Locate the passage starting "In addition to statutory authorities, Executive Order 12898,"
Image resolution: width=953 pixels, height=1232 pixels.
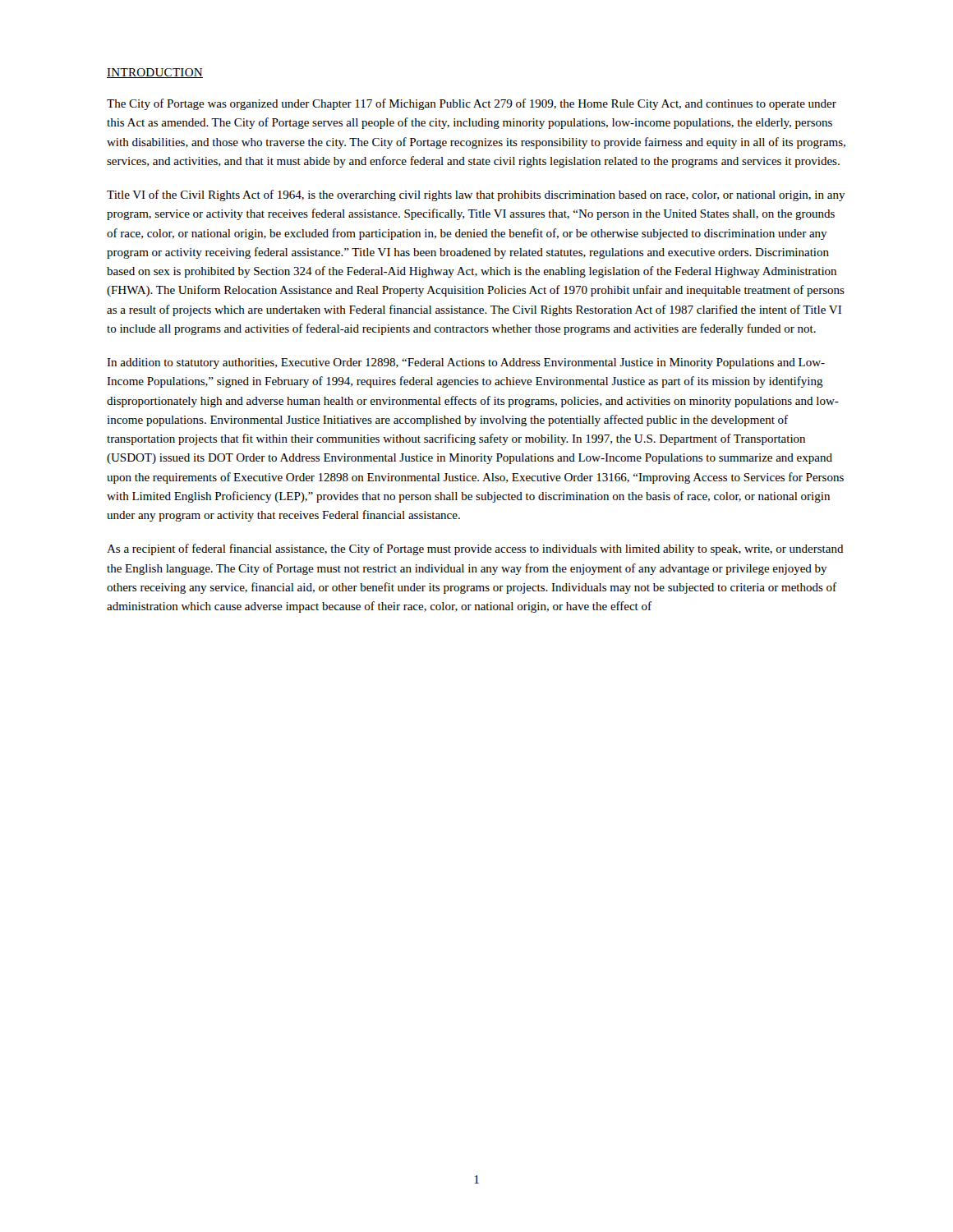475,439
